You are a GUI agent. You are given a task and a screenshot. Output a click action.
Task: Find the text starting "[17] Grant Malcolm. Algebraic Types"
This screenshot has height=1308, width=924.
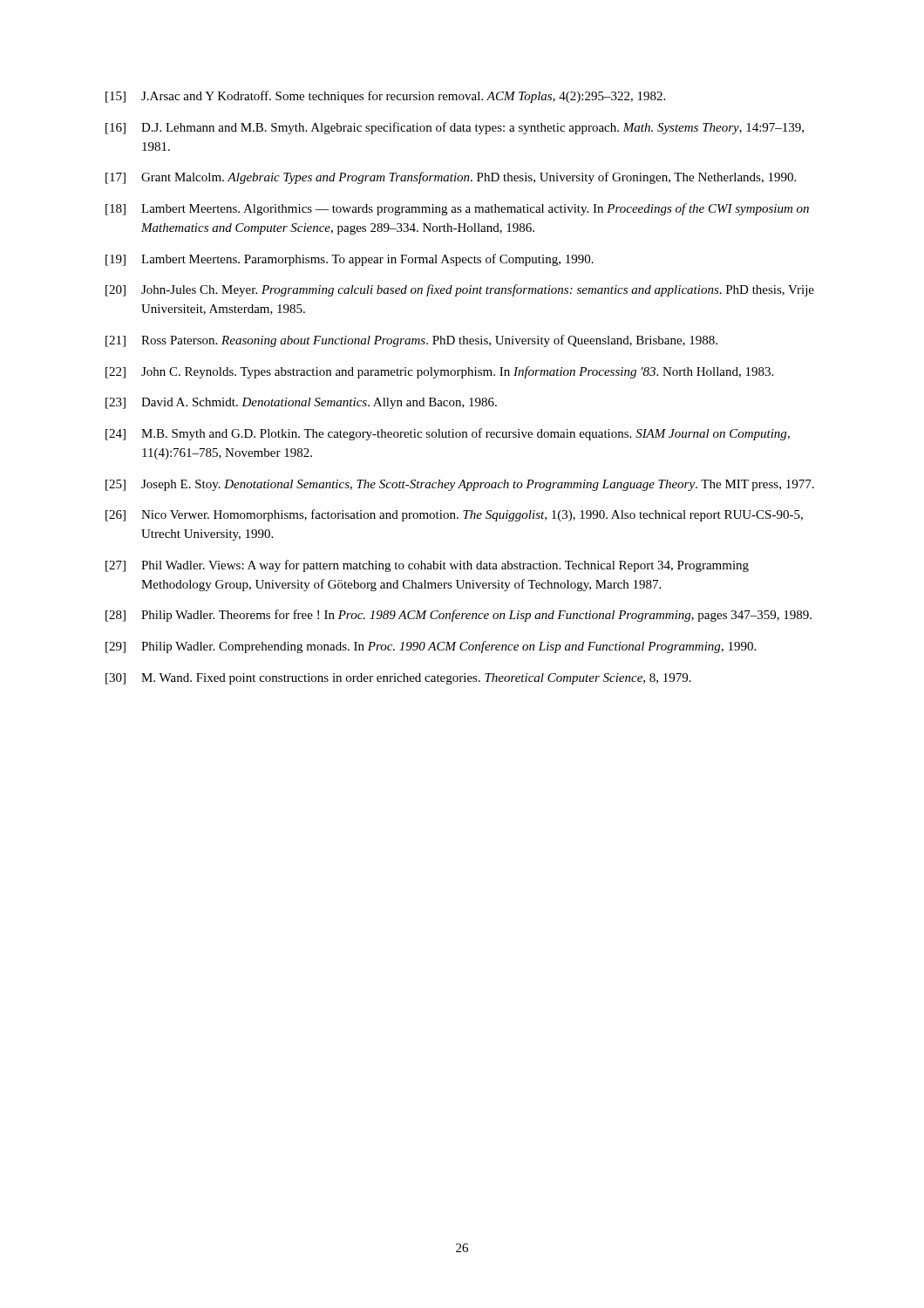(x=462, y=178)
